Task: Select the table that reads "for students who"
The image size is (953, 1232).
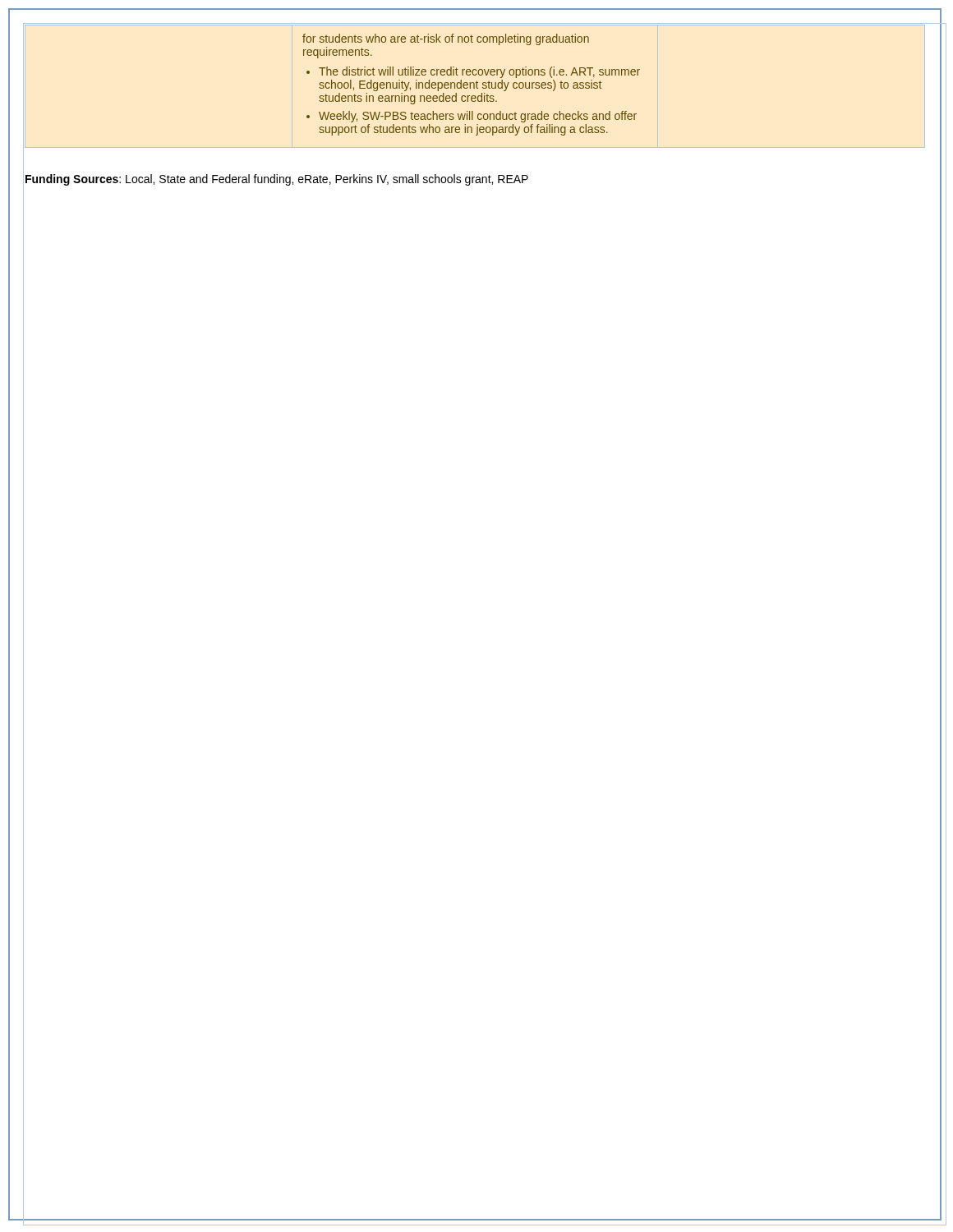Action: (475, 86)
